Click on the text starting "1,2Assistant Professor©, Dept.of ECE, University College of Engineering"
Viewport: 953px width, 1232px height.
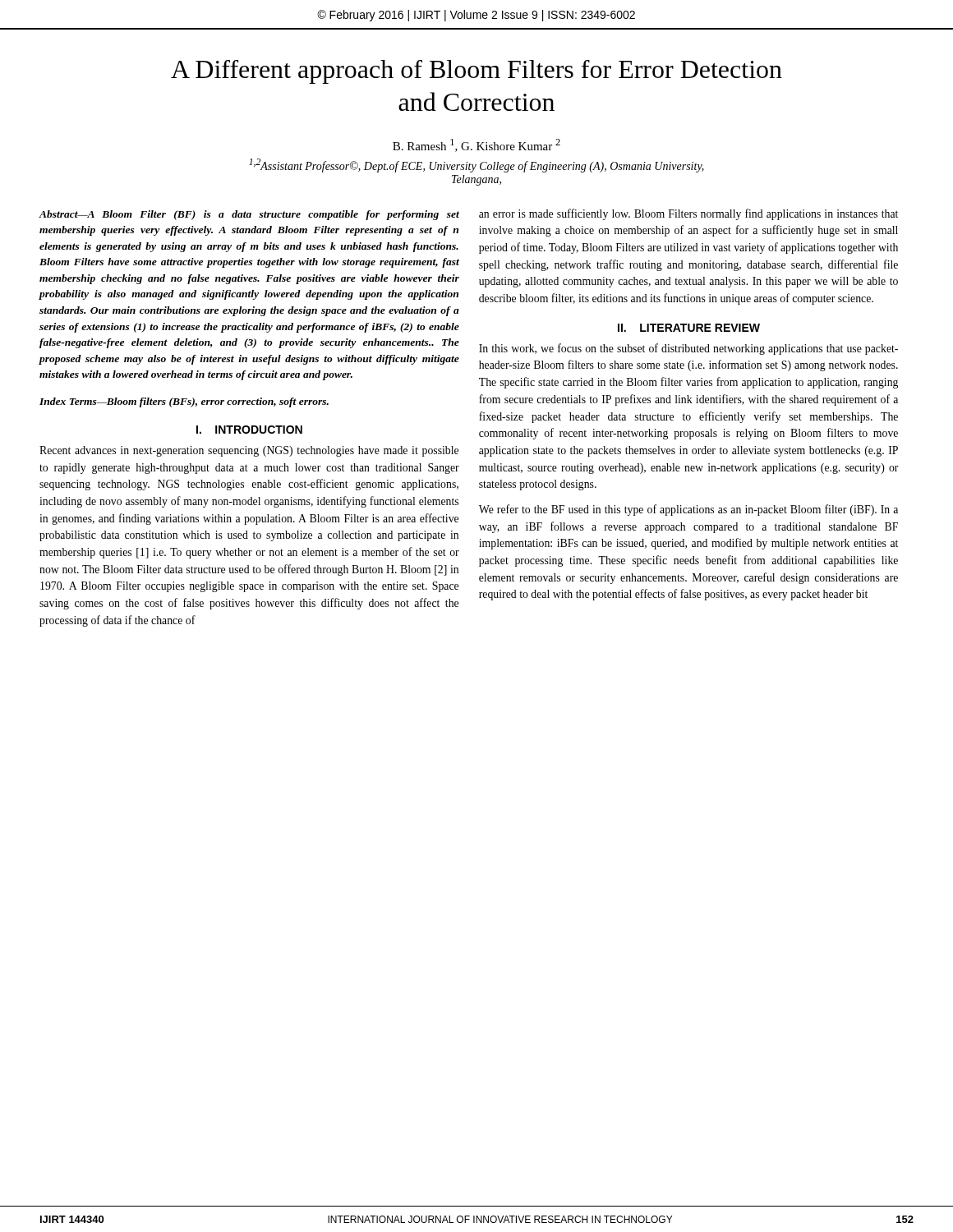tap(476, 171)
